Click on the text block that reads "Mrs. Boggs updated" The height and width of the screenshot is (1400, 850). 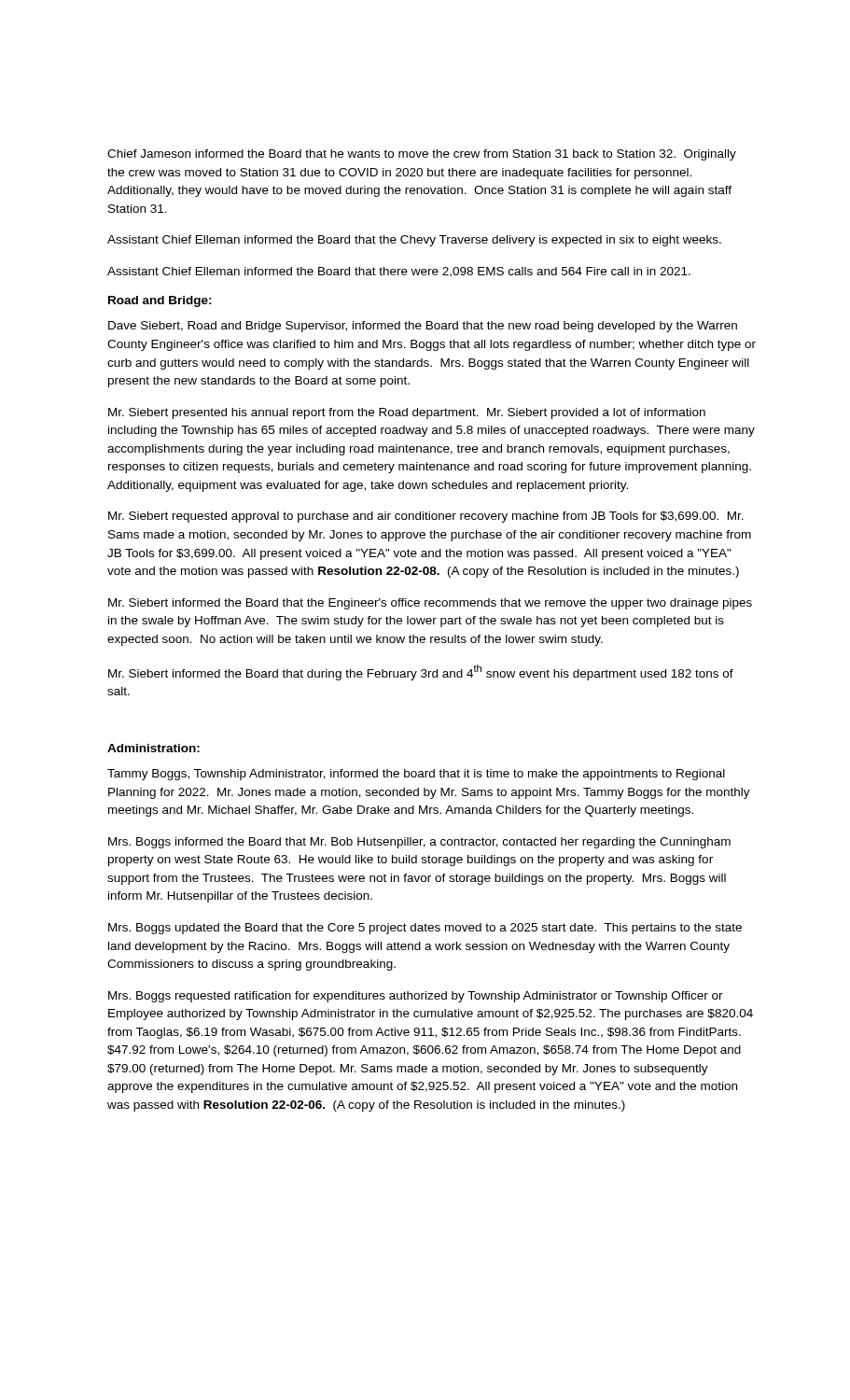click(x=425, y=945)
